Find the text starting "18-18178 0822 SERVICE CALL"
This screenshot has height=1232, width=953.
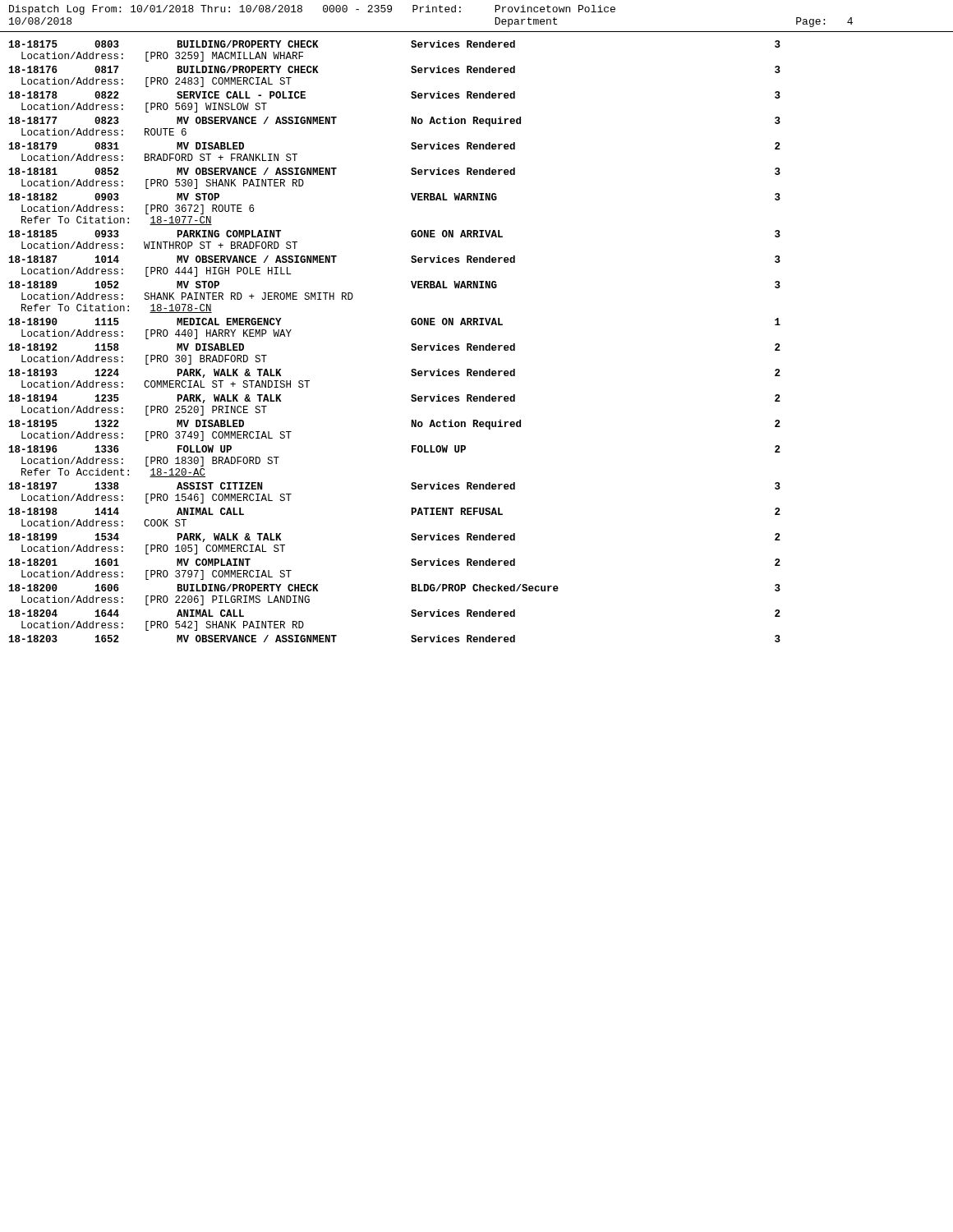pyautogui.click(x=476, y=102)
